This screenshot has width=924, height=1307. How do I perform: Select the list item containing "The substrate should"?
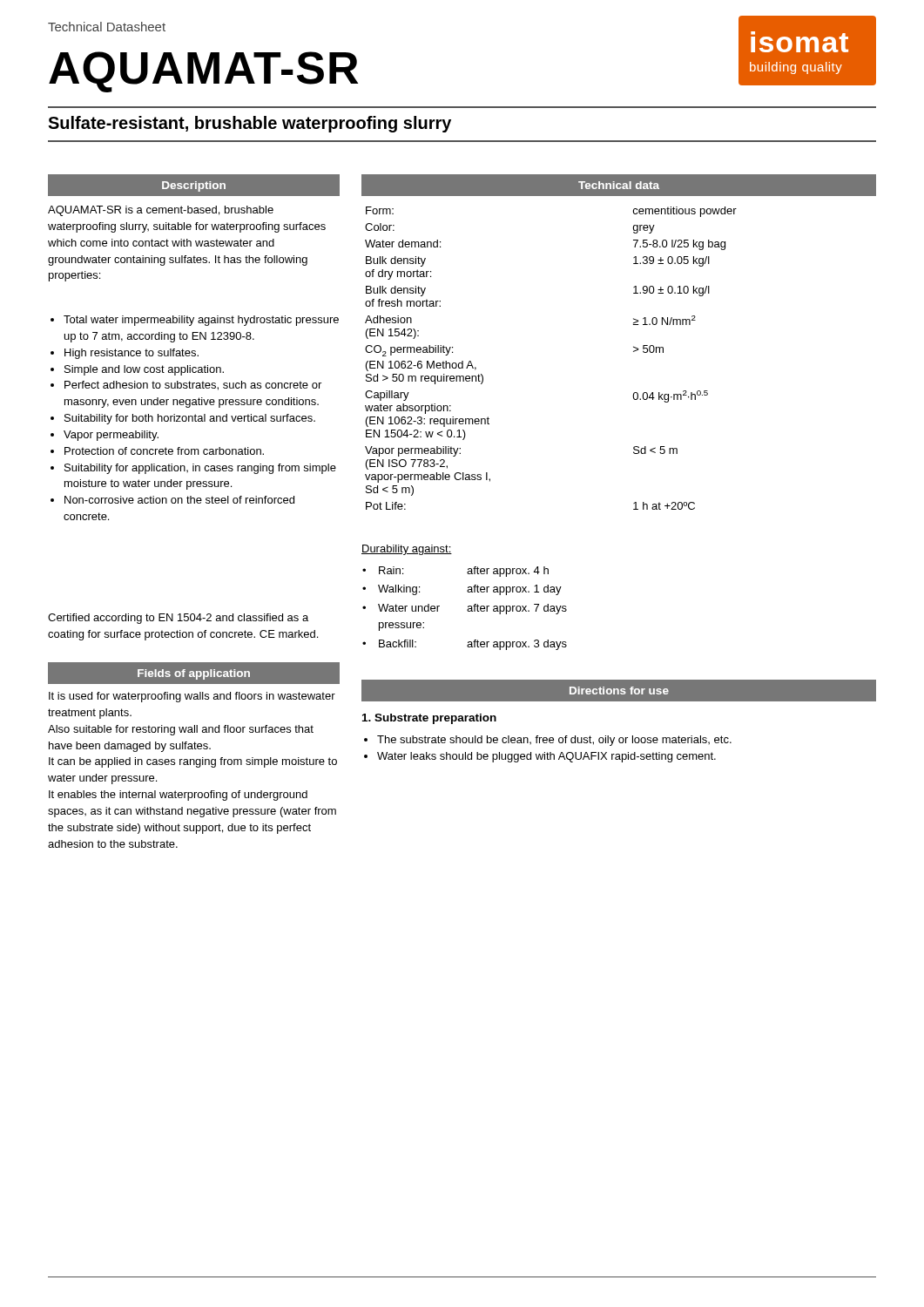point(619,748)
